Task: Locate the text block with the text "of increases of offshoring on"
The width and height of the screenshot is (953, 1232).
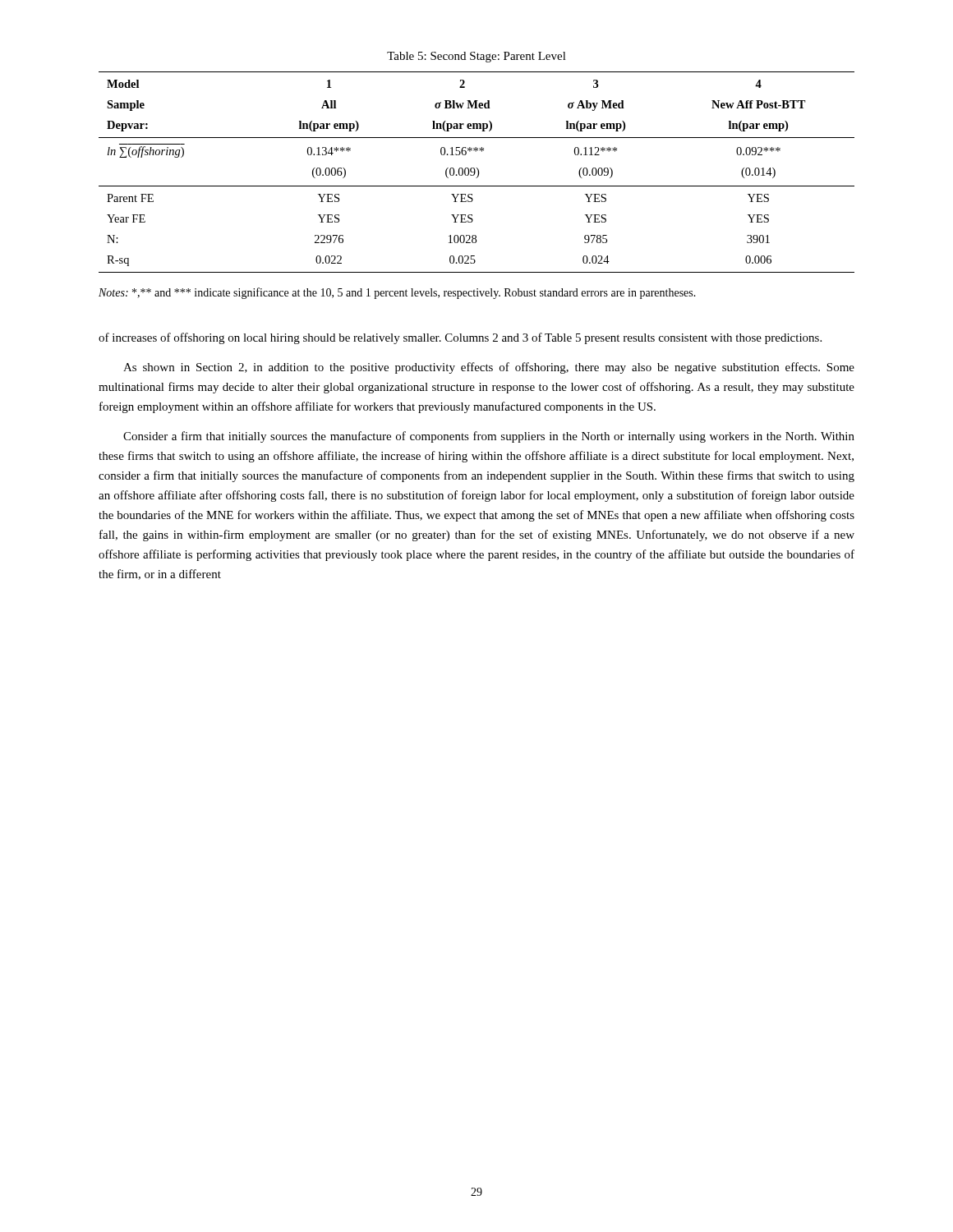Action: coord(461,338)
